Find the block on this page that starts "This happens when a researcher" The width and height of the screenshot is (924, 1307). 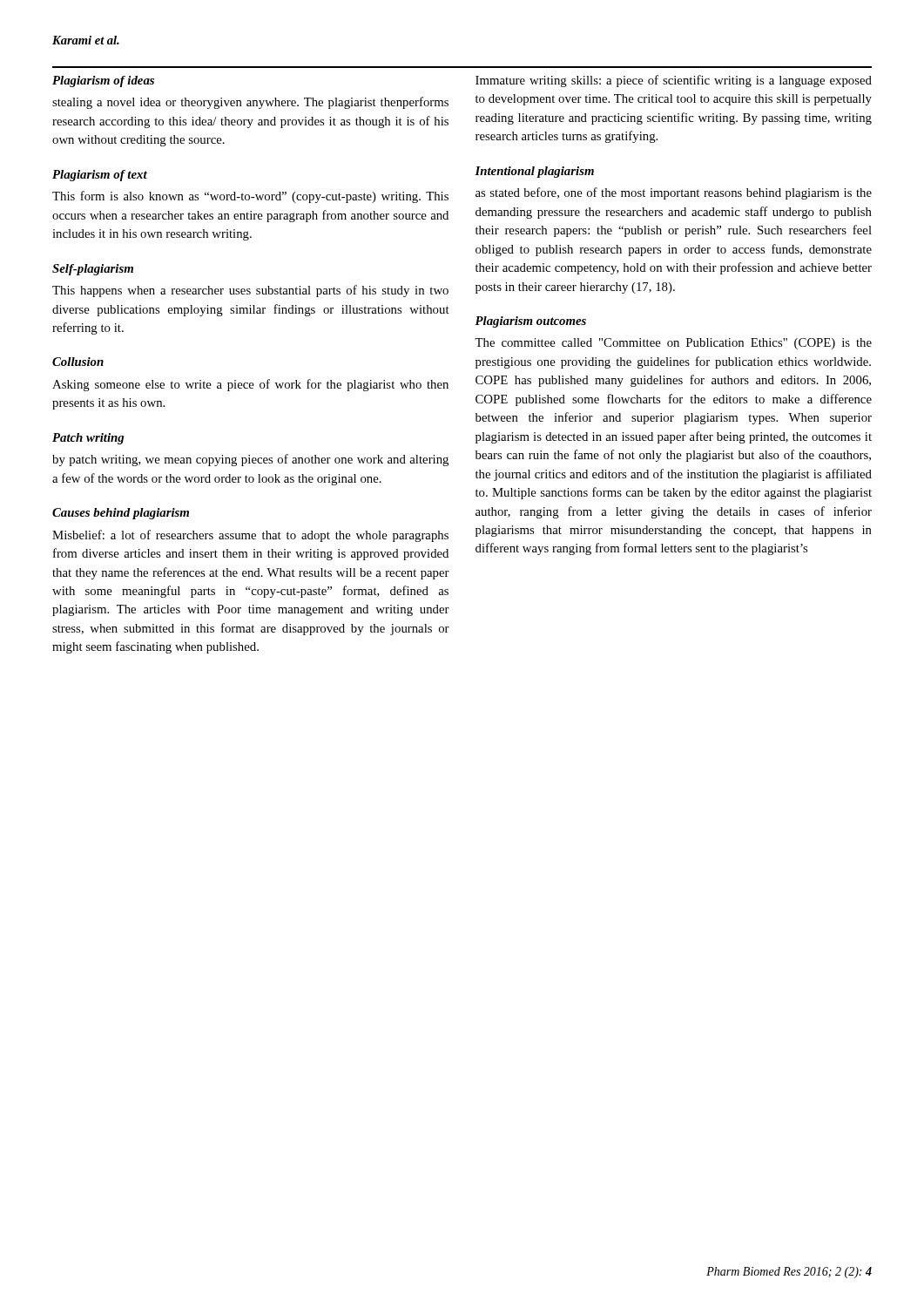pos(251,310)
